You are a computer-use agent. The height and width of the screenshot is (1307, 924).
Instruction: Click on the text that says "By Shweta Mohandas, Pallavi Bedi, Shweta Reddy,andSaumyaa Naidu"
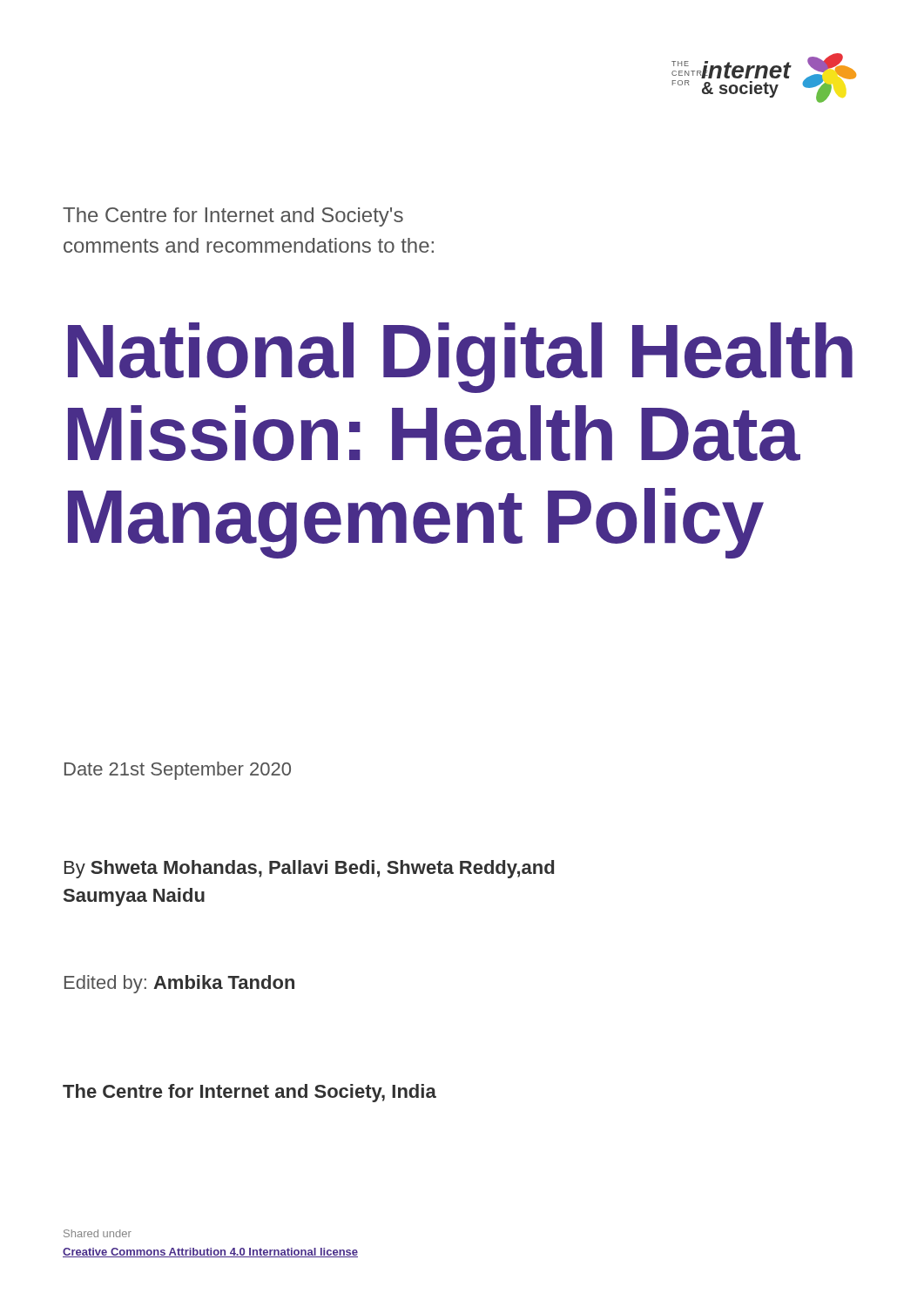[309, 881]
